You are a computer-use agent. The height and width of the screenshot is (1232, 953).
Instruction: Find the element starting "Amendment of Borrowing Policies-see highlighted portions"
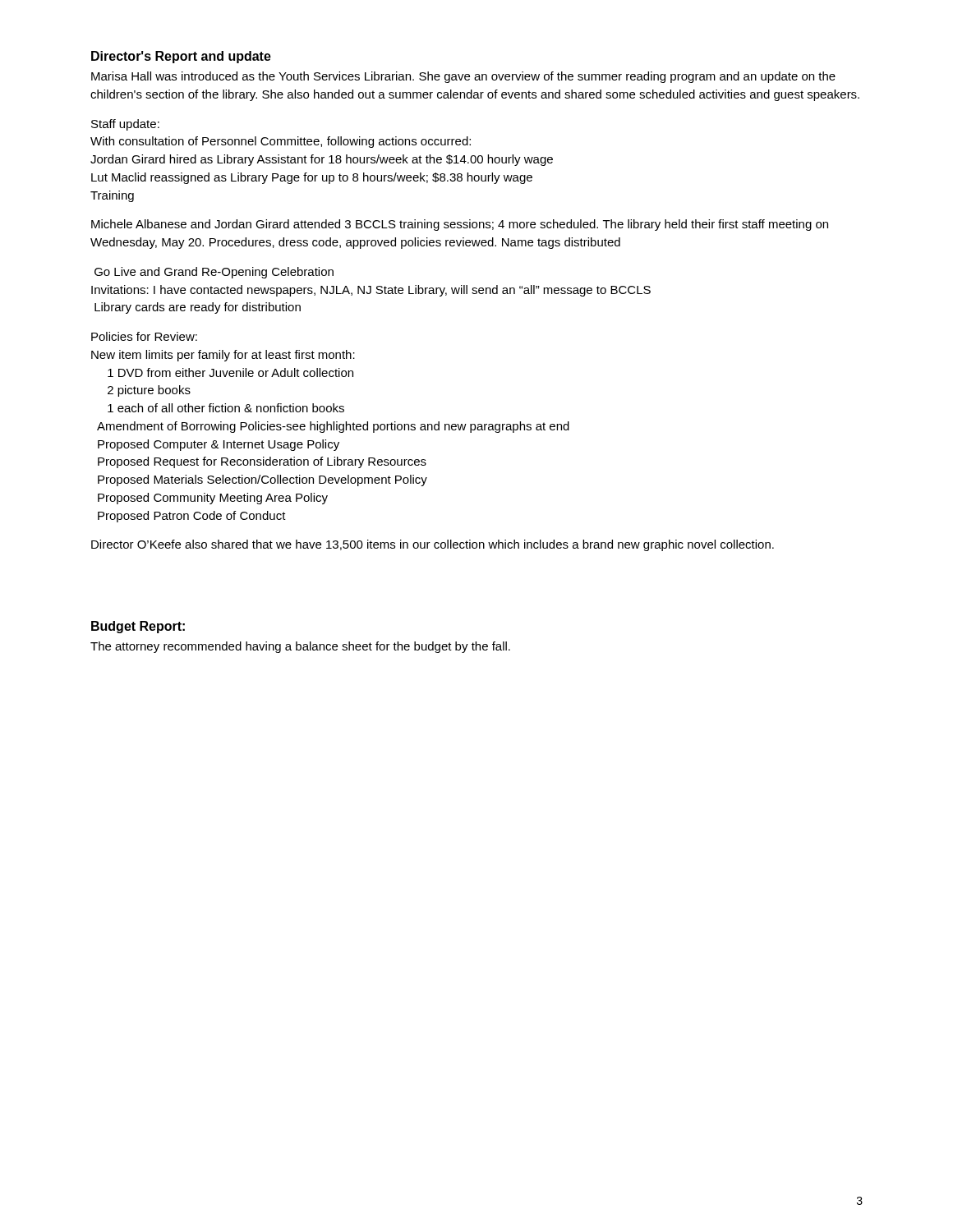click(x=333, y=426)
